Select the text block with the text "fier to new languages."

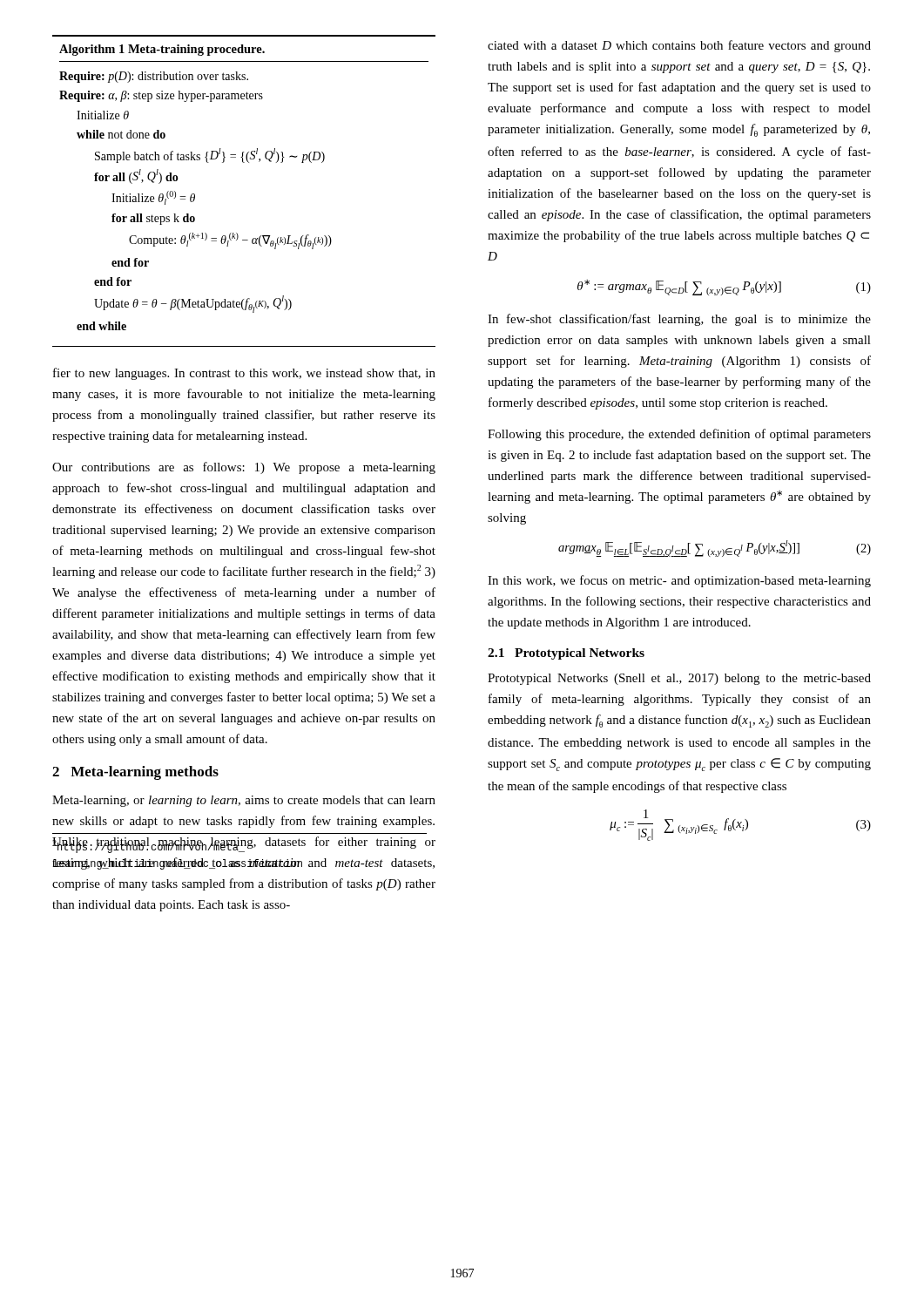pyautogui.click(x=244, y=404)
